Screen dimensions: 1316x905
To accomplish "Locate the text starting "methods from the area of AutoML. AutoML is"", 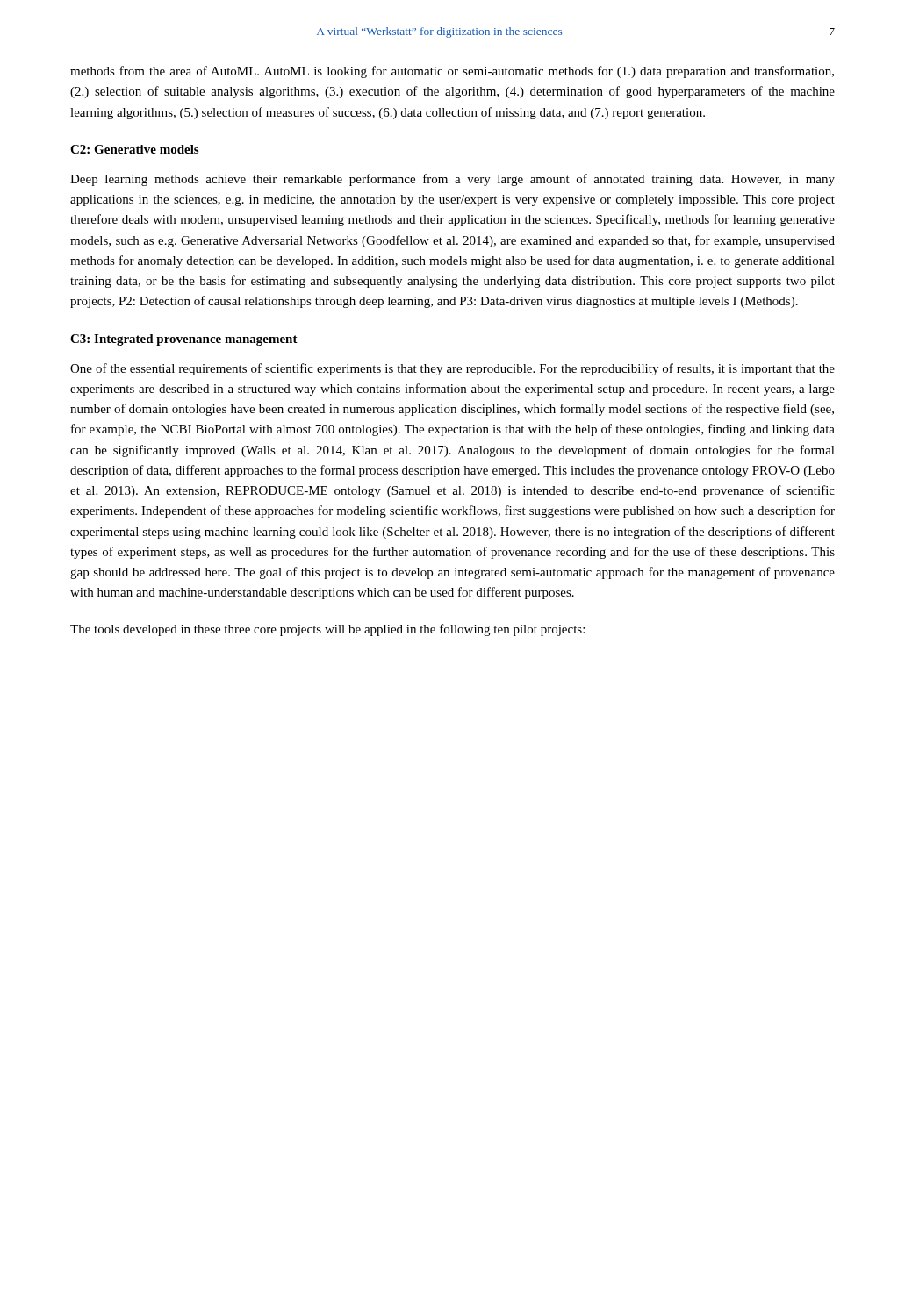I will tap(452, 91).
